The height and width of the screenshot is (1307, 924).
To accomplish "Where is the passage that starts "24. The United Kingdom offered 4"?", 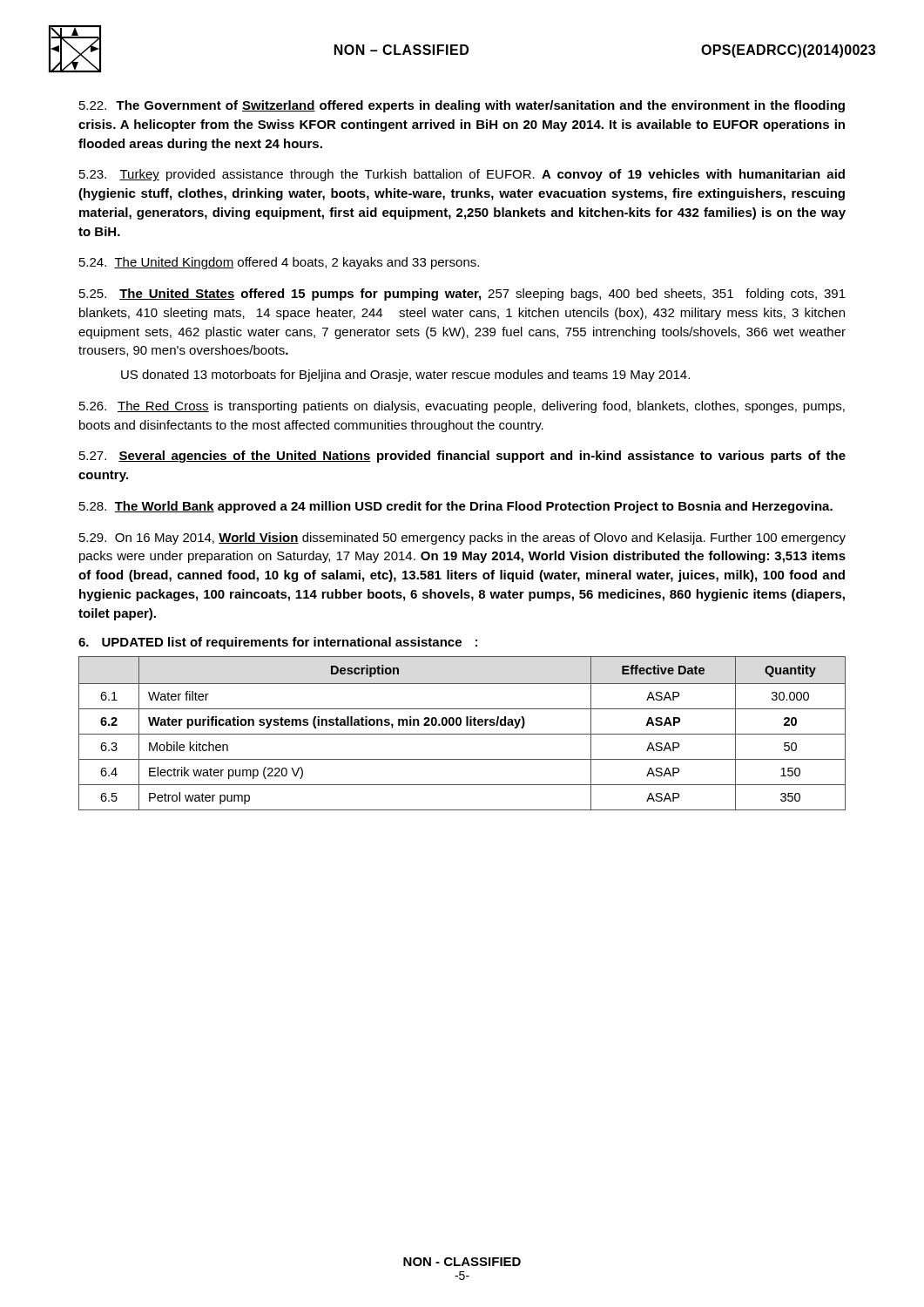I will tap(279, 262).
